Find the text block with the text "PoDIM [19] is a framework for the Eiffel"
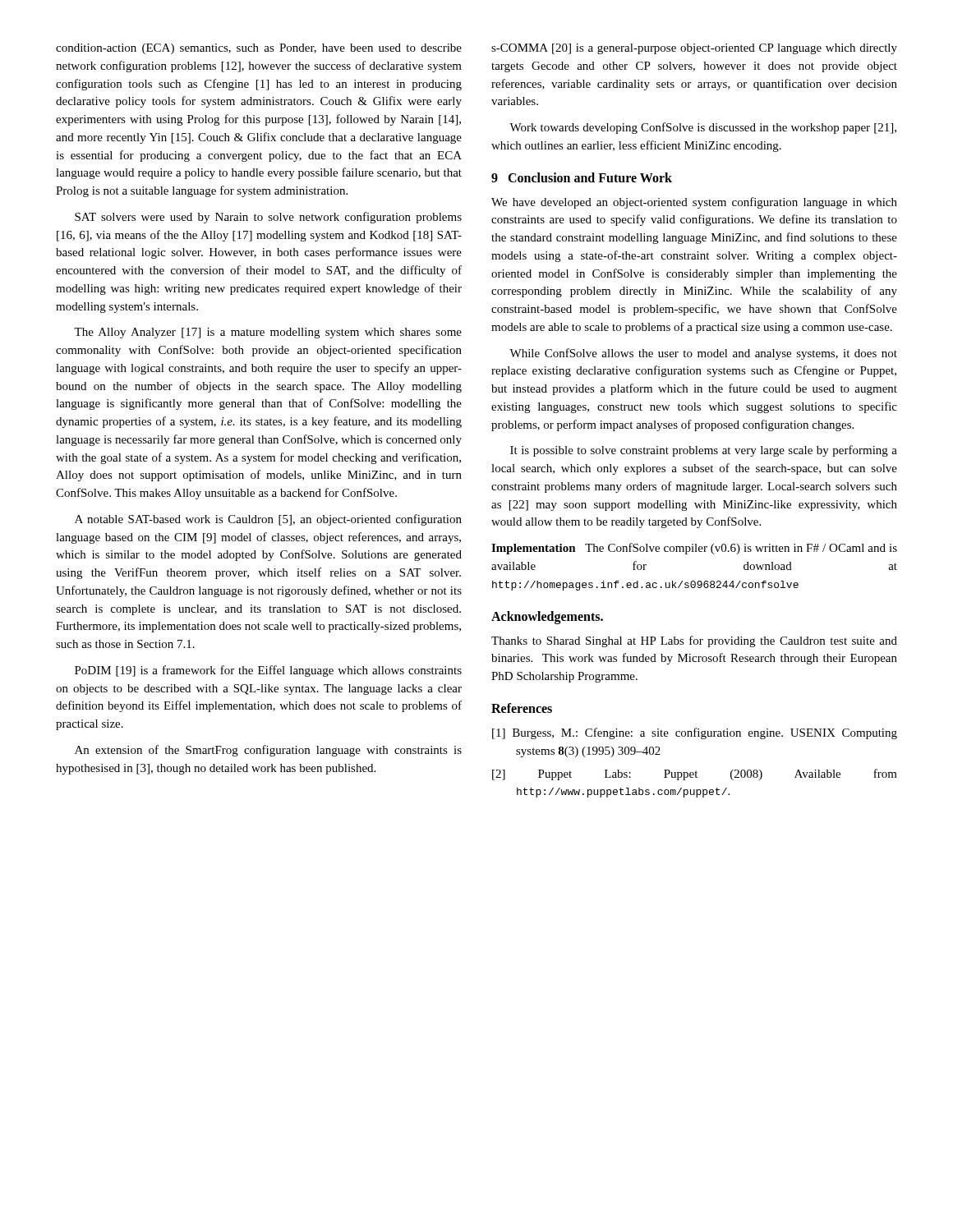This screenshot has height=1232, width=953. pos(259,698)
